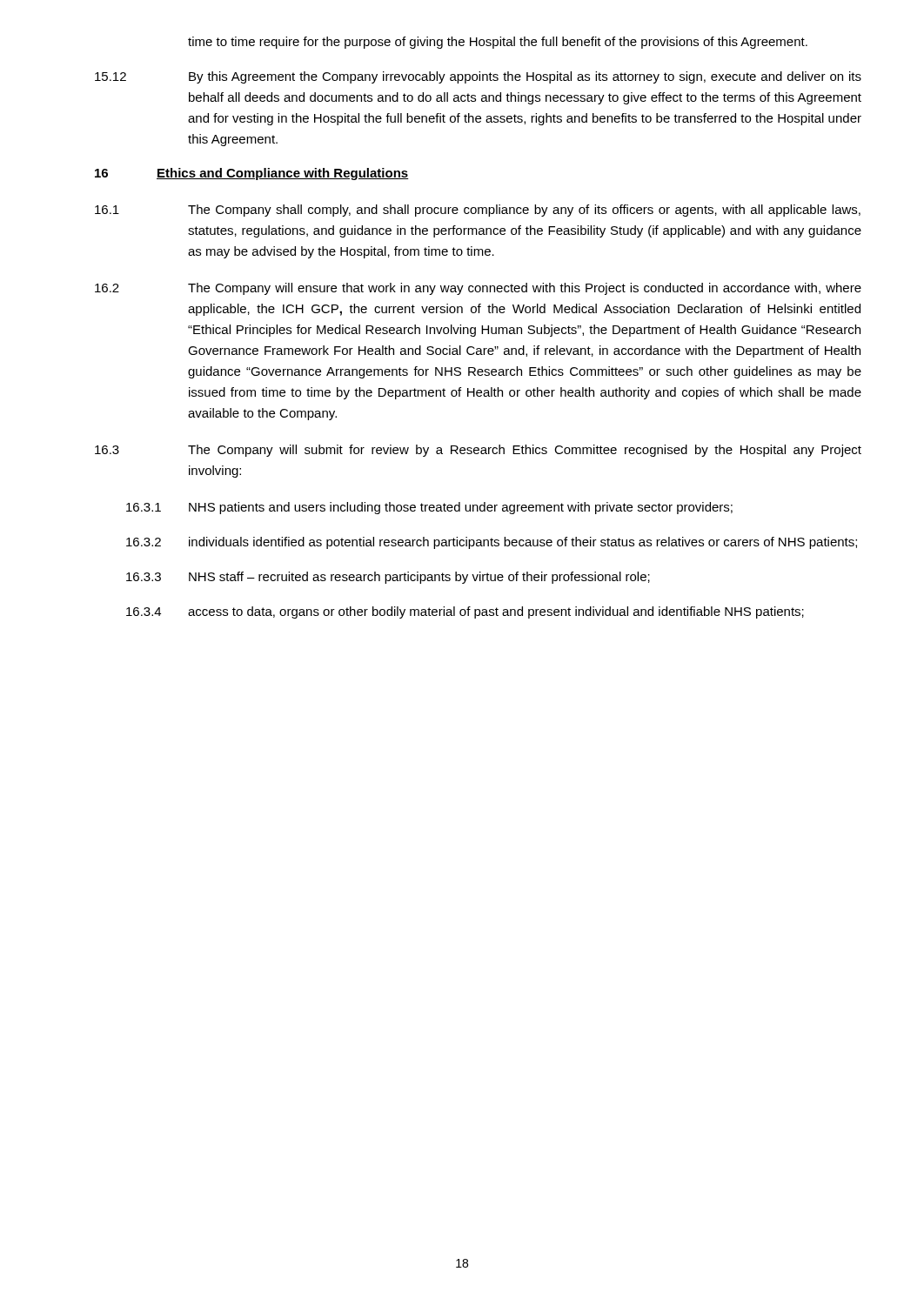Click on the element starting "16.3.2 individuals identified as potential research"
The image size is (924, 1305).
(478, 542)
